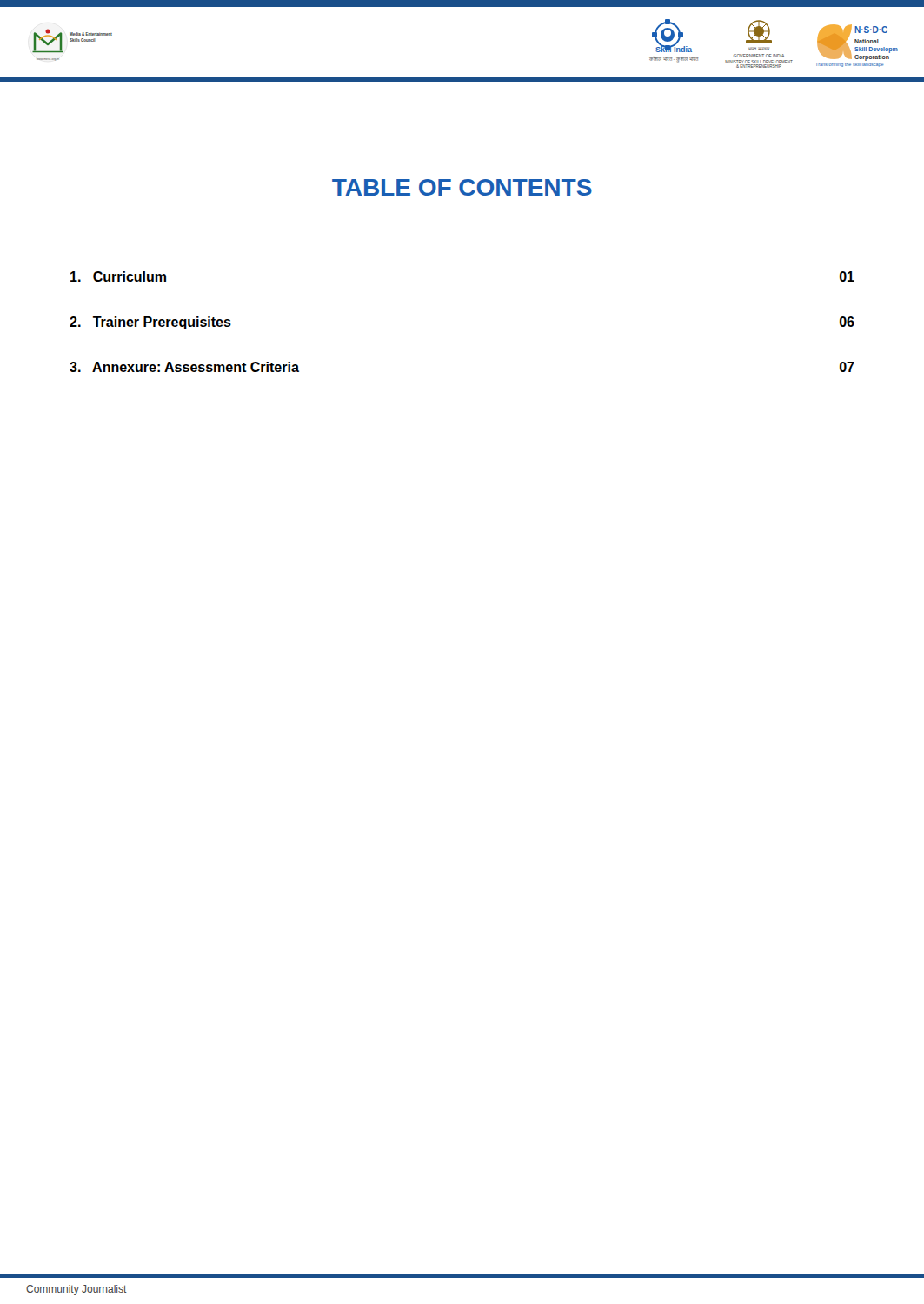
Task: Click on the list item with the text "2. Trainer Prerequisites 06"
Action: 147,323
